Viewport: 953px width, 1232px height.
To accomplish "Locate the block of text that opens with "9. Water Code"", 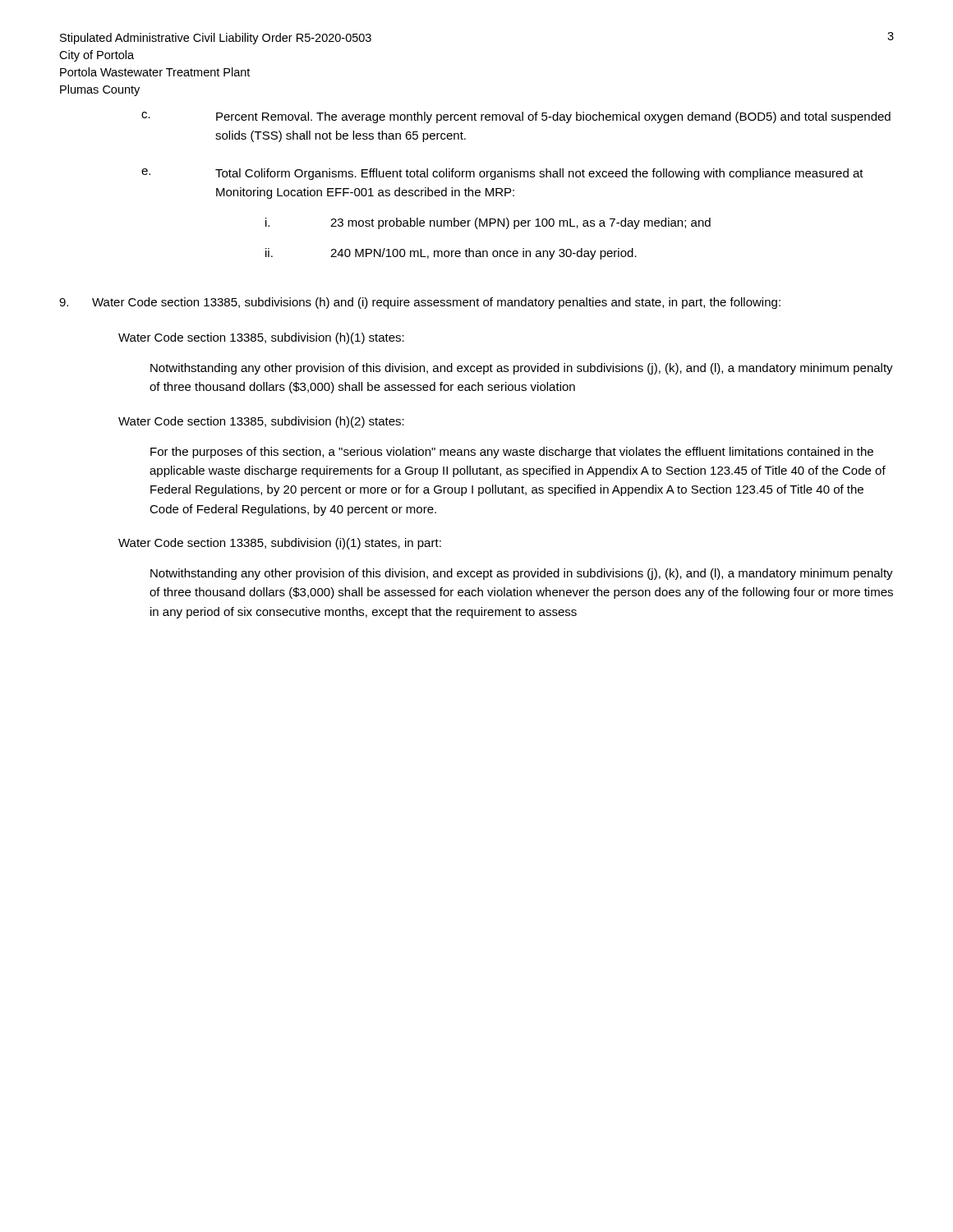I will (476, 302).
